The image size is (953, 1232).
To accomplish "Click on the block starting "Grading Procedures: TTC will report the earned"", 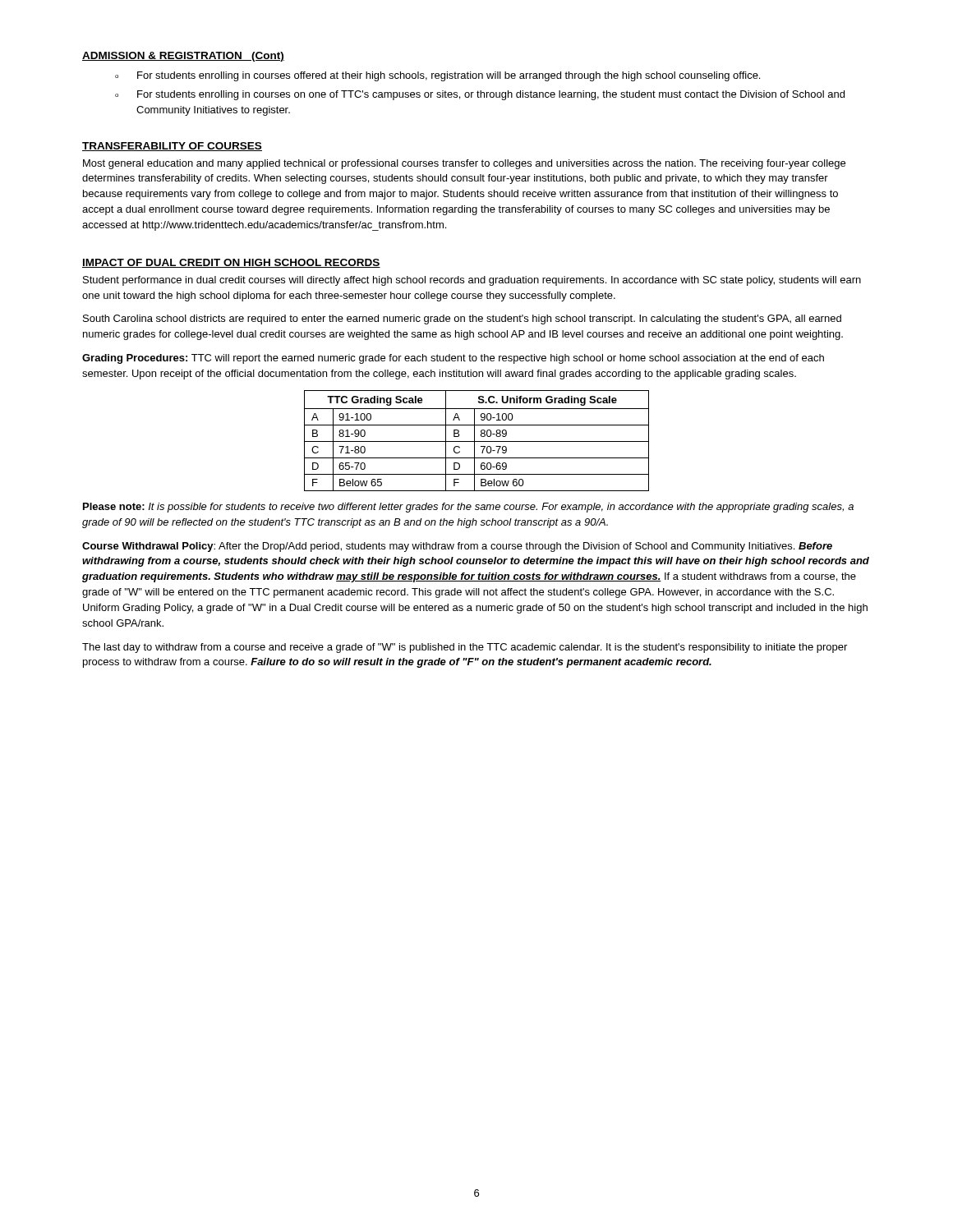I will (x=453, y=366).
